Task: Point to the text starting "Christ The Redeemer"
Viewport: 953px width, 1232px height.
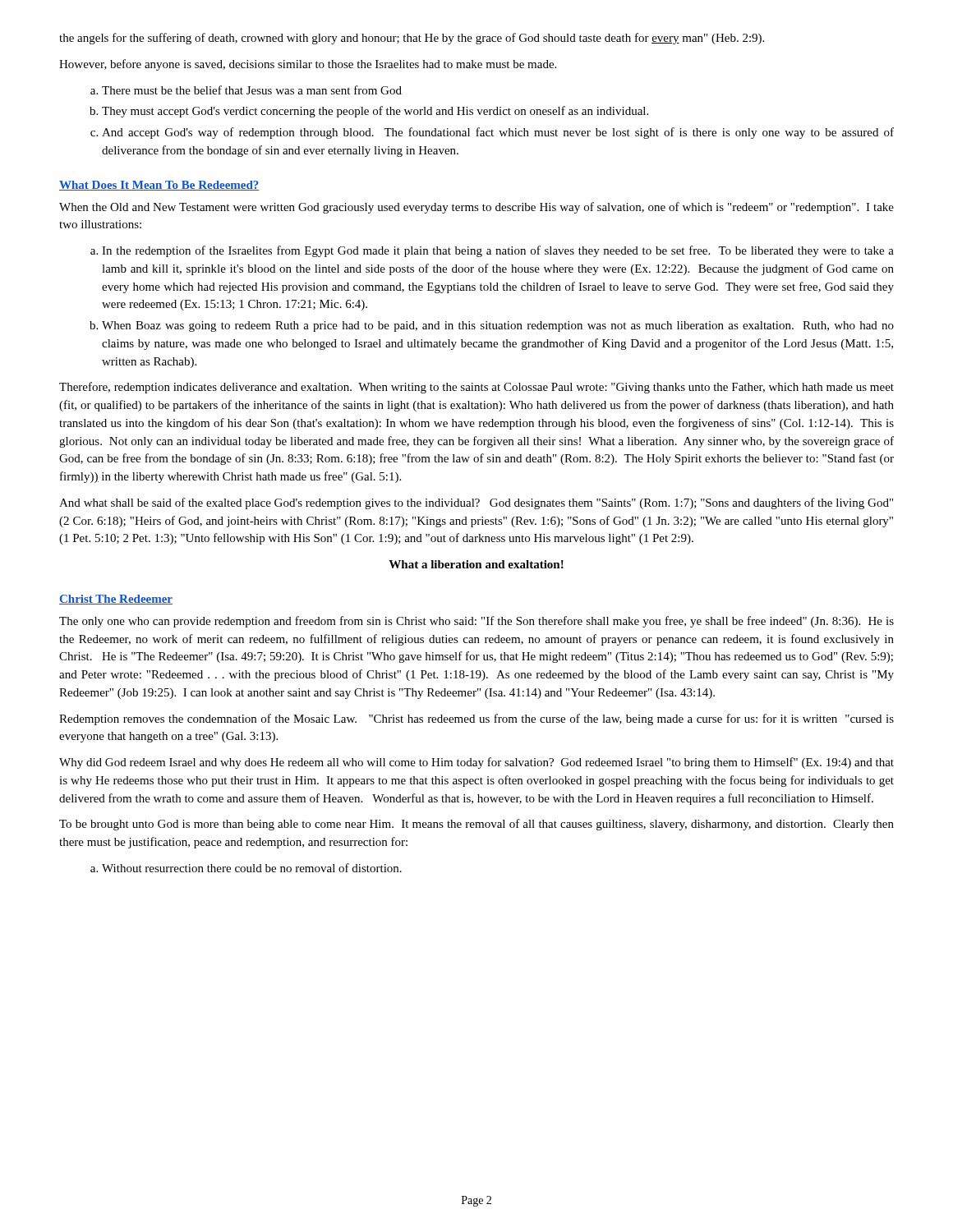Action: pos(116,599)
